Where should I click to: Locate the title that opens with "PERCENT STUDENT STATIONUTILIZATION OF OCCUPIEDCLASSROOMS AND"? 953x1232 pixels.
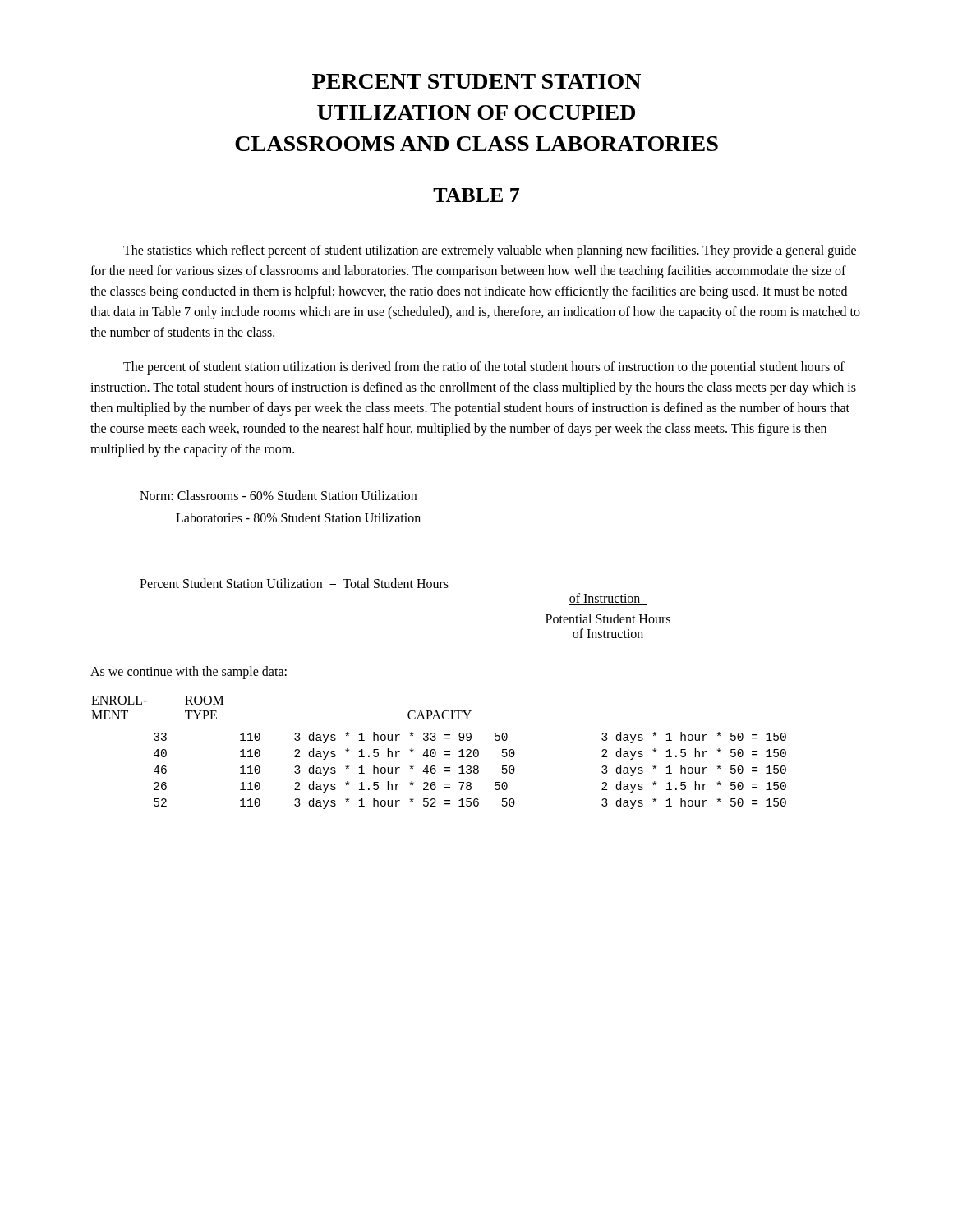click(476, 112)
